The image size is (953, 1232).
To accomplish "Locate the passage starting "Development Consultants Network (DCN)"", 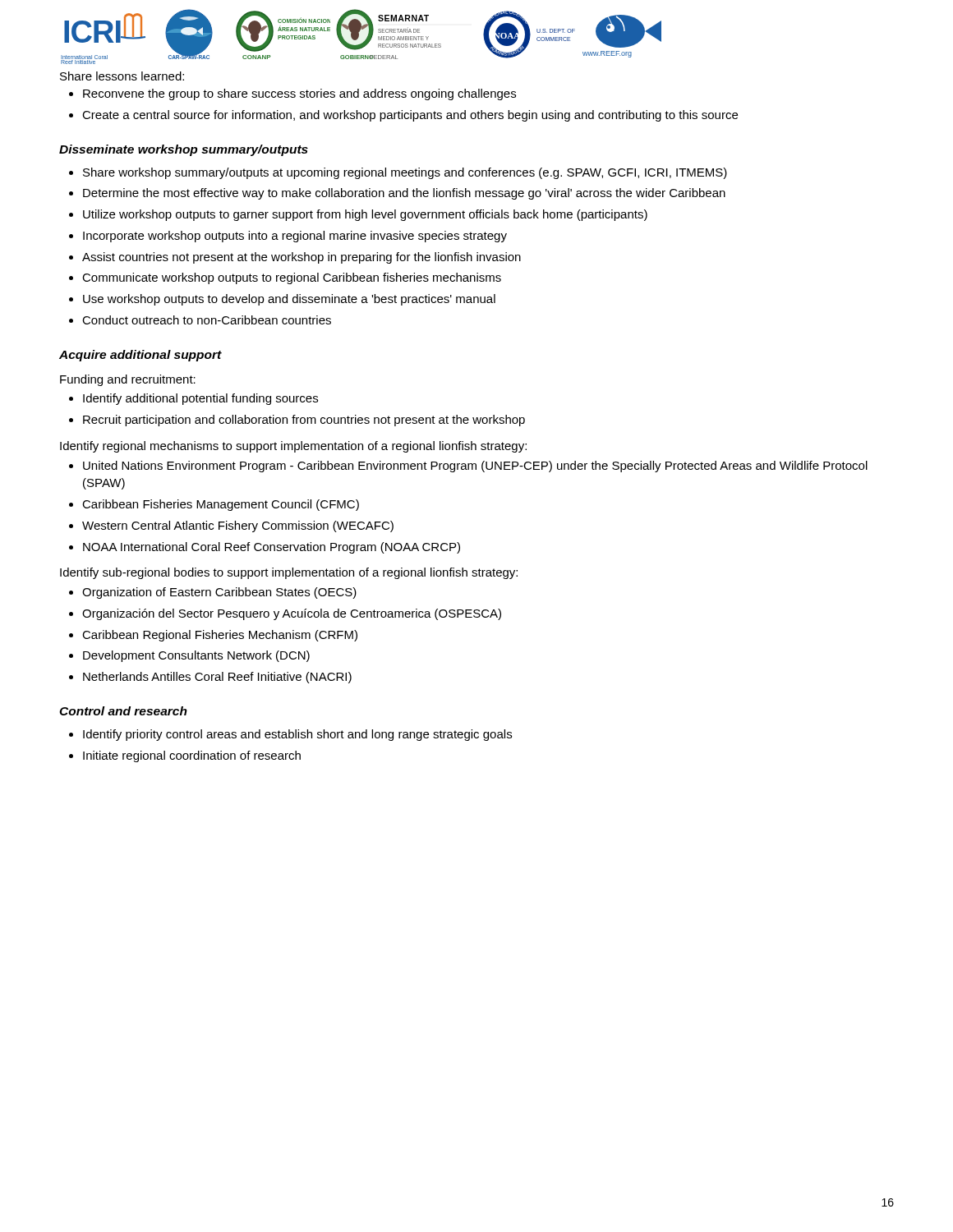I will pos(196,655).
